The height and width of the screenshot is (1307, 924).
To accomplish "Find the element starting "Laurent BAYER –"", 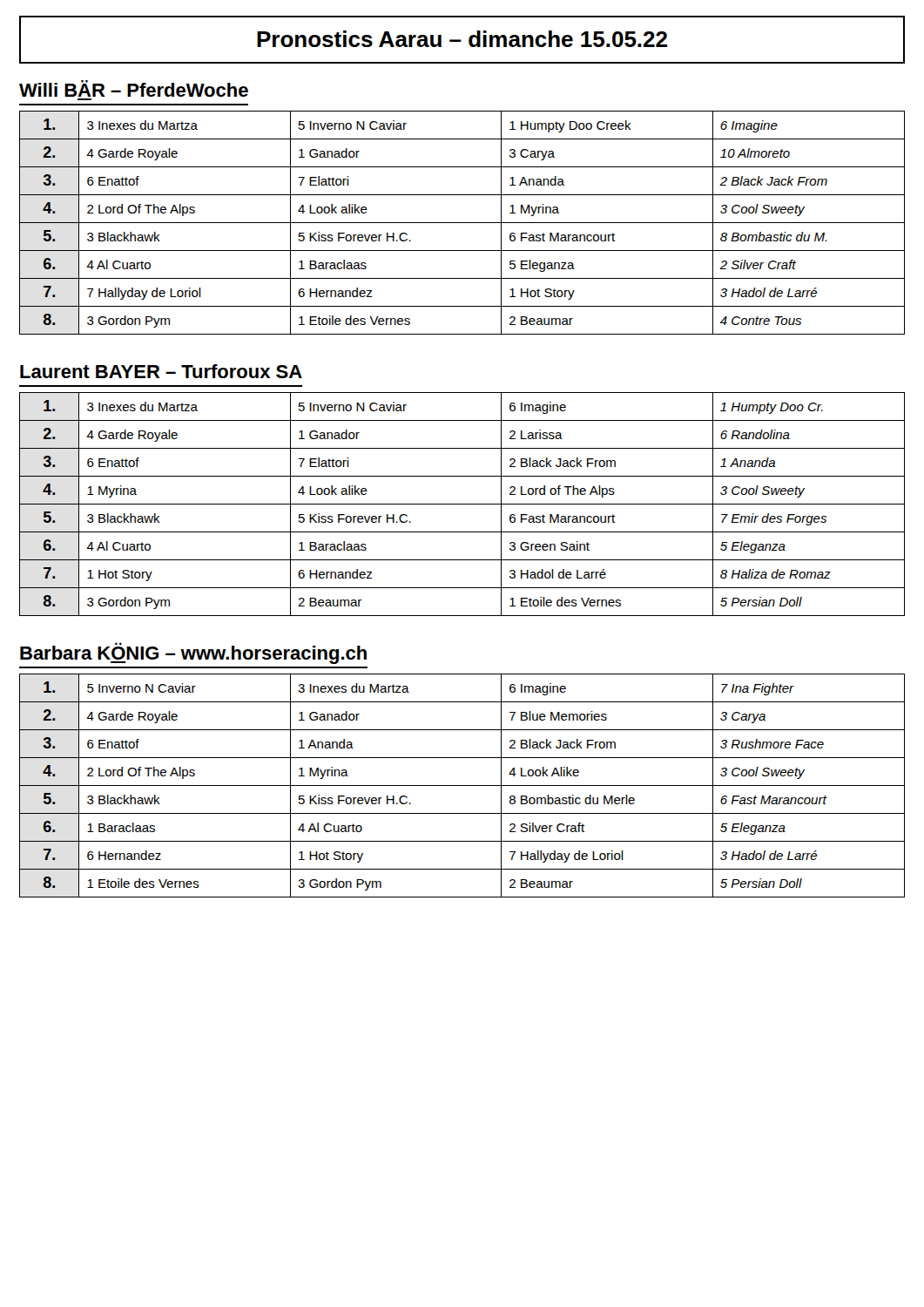I will click(161, 372).
